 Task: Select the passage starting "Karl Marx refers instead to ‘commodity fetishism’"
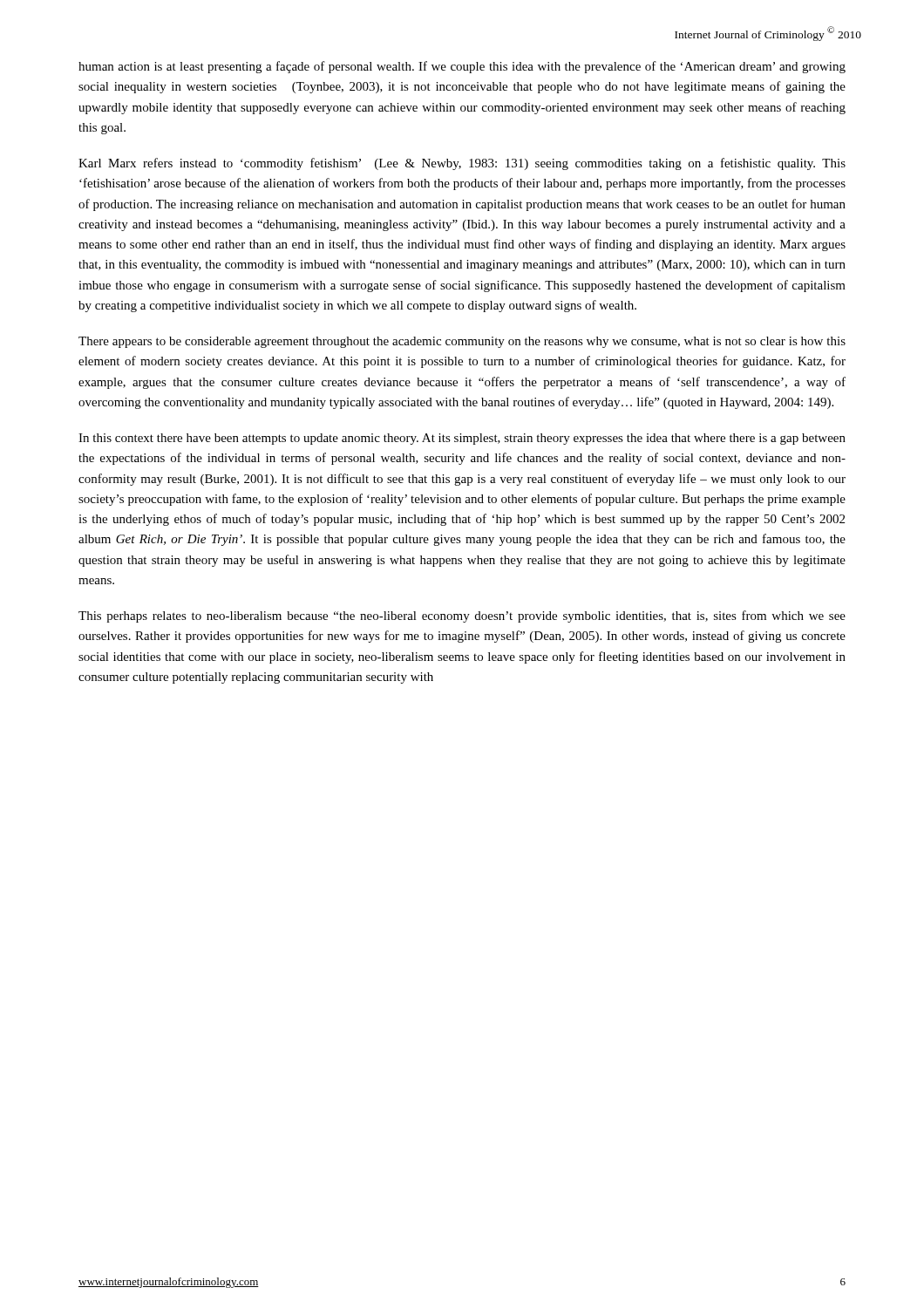[462, 234]
